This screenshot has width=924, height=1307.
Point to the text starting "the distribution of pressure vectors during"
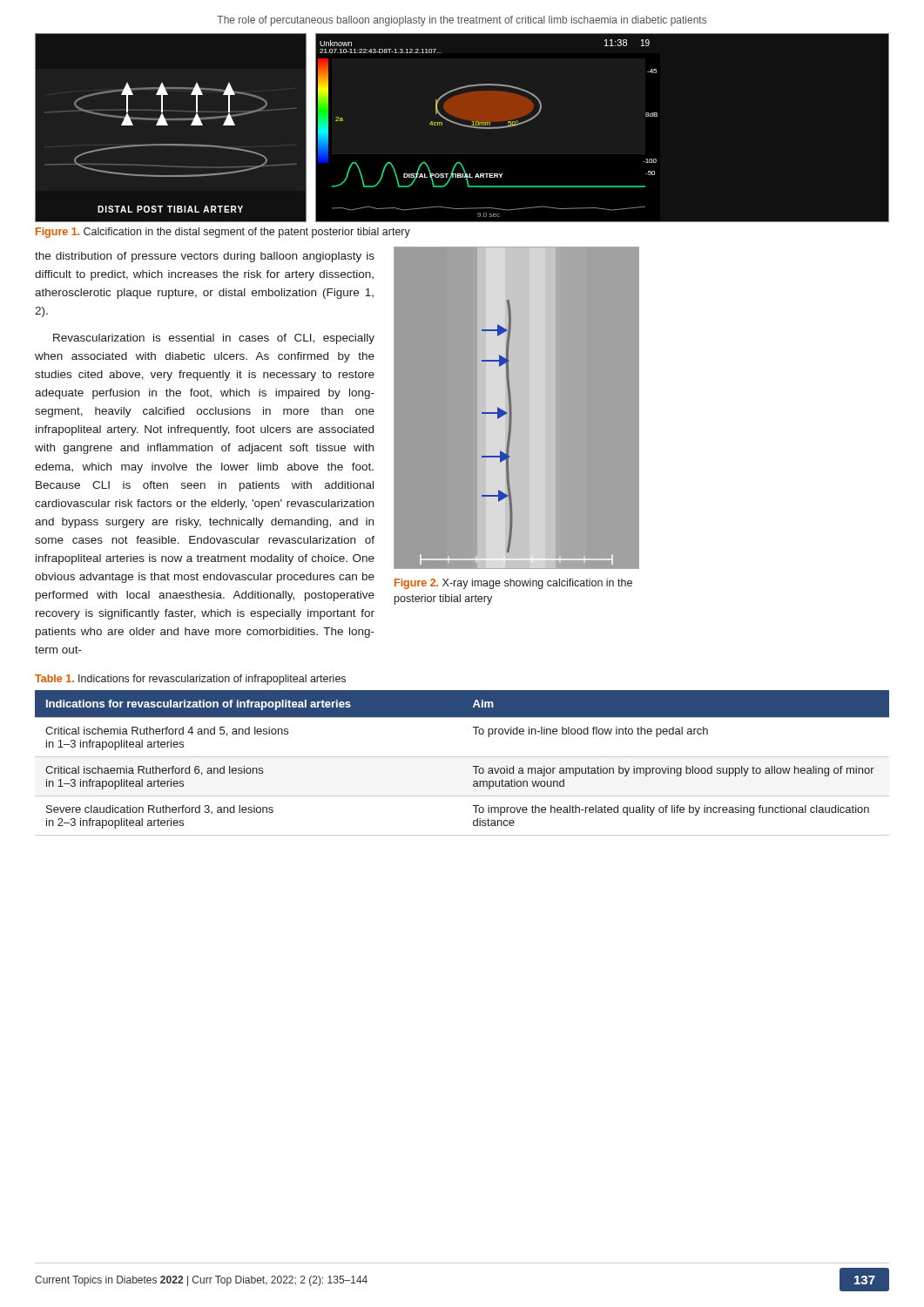(x=205, y=283)
